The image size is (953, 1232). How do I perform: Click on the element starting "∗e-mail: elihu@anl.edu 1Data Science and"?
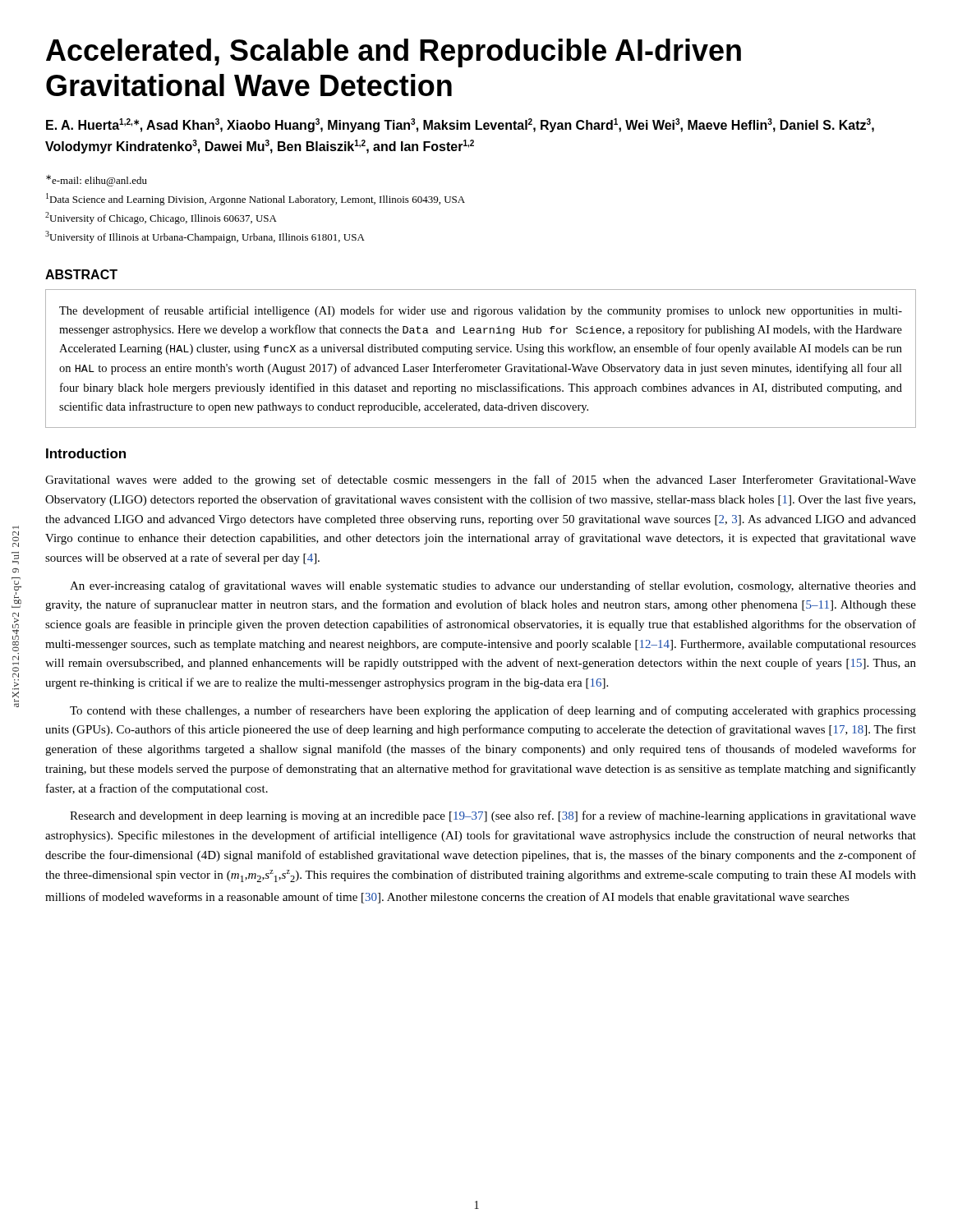tap(97, 181)
